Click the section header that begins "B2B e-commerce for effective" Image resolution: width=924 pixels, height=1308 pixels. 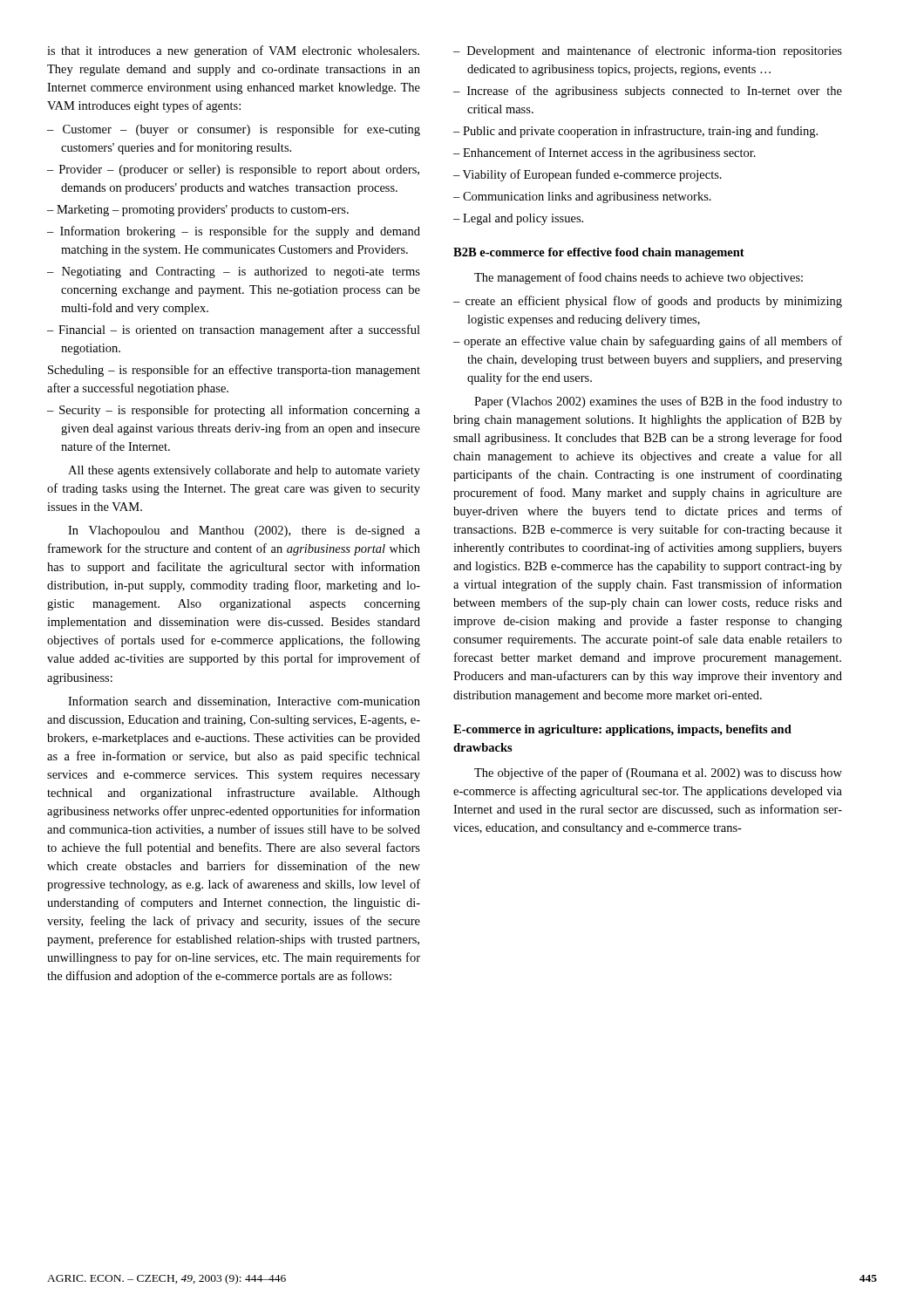coord(599,252)
